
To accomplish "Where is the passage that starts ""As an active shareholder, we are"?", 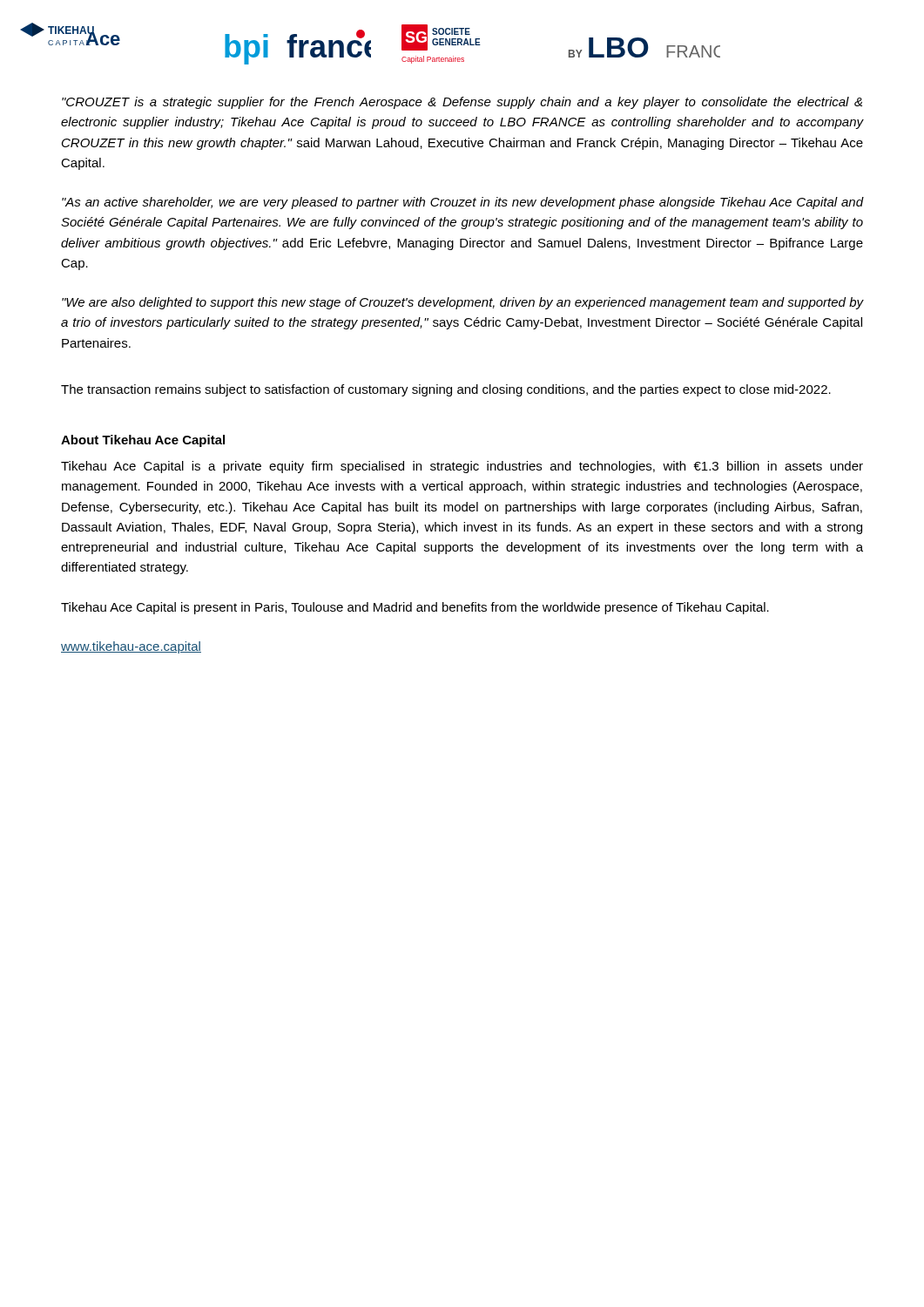I will (x=462, y=232).
